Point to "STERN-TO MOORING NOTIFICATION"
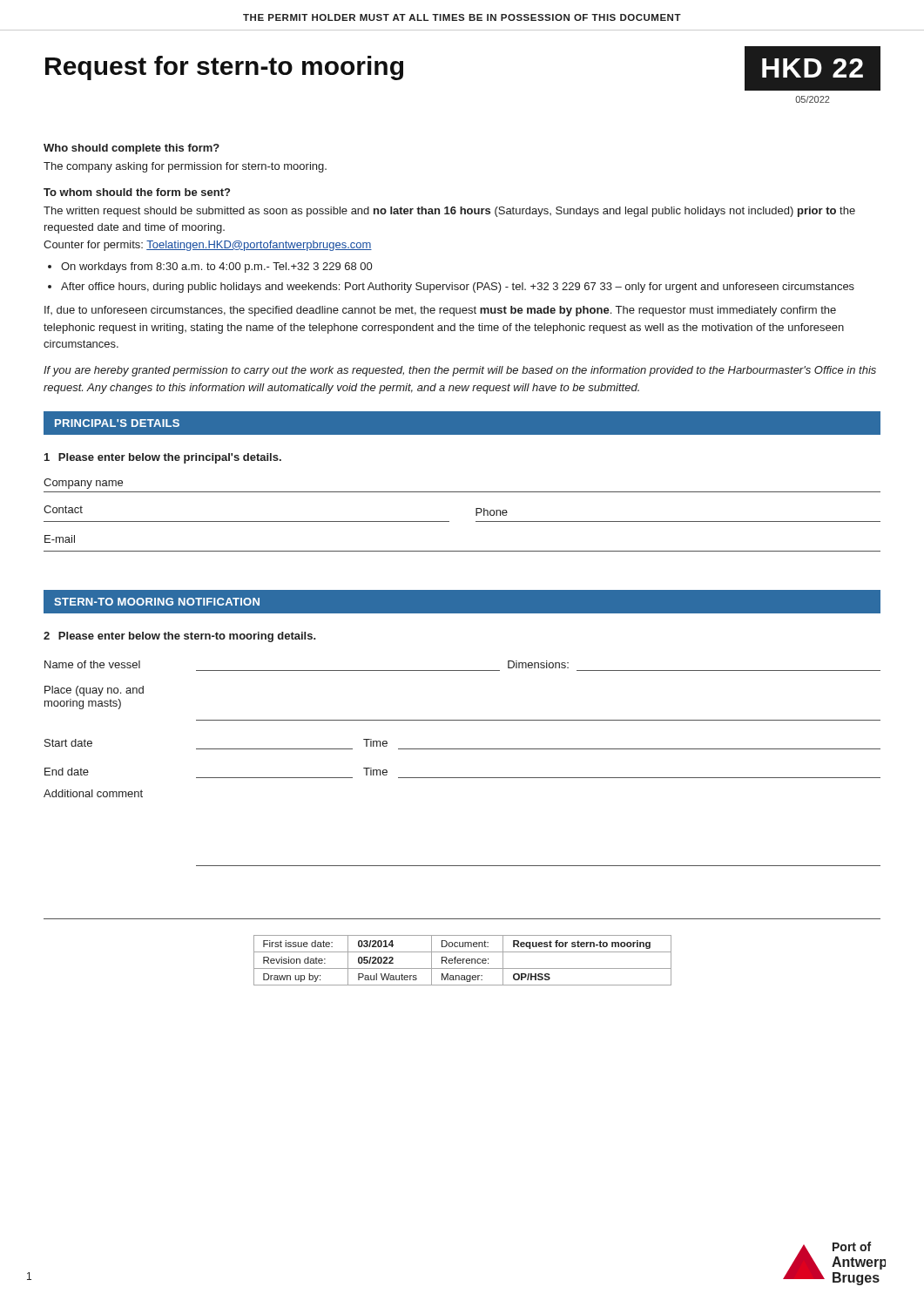 157,602
